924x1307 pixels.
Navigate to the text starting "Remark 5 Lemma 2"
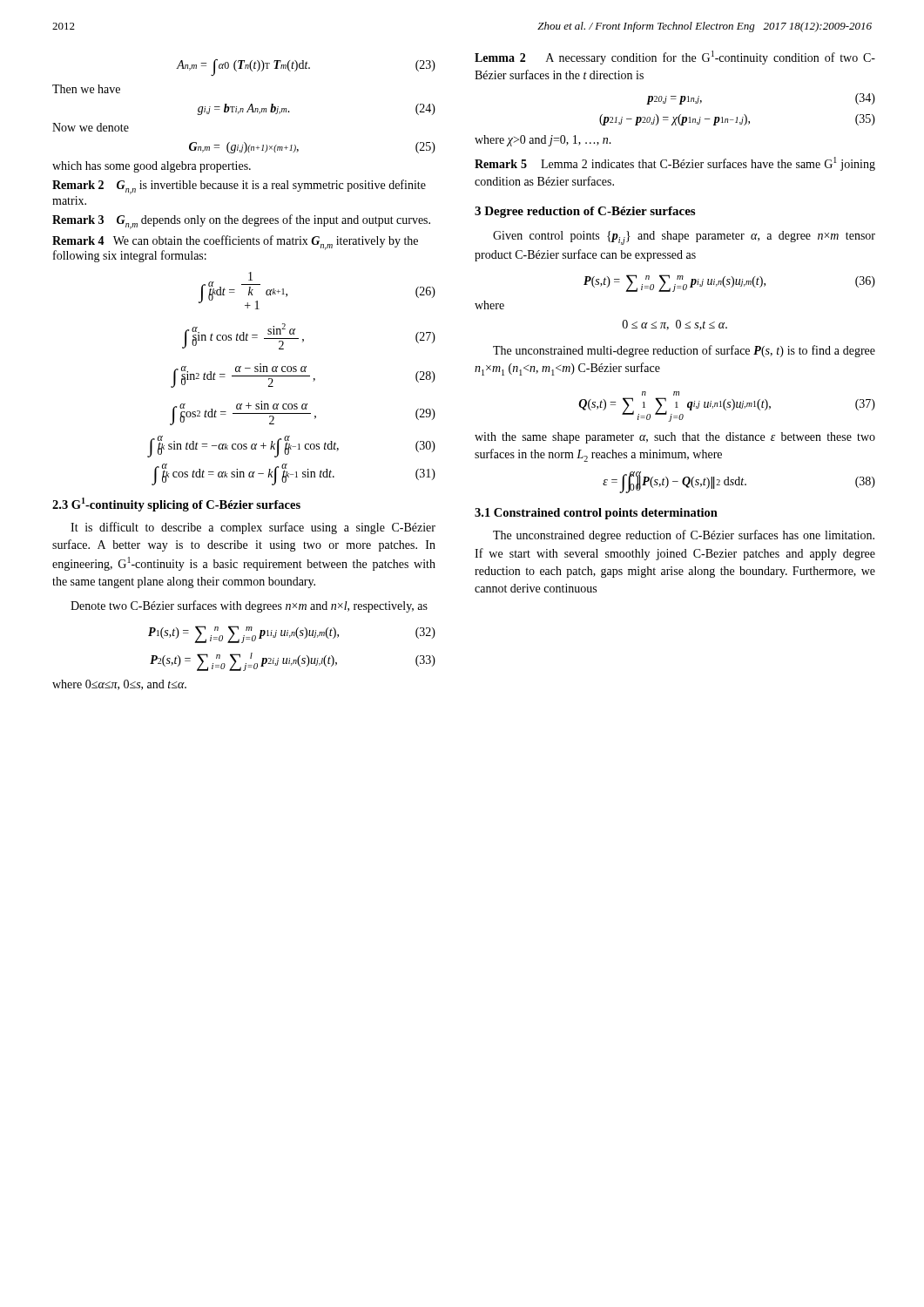point(675,172)
